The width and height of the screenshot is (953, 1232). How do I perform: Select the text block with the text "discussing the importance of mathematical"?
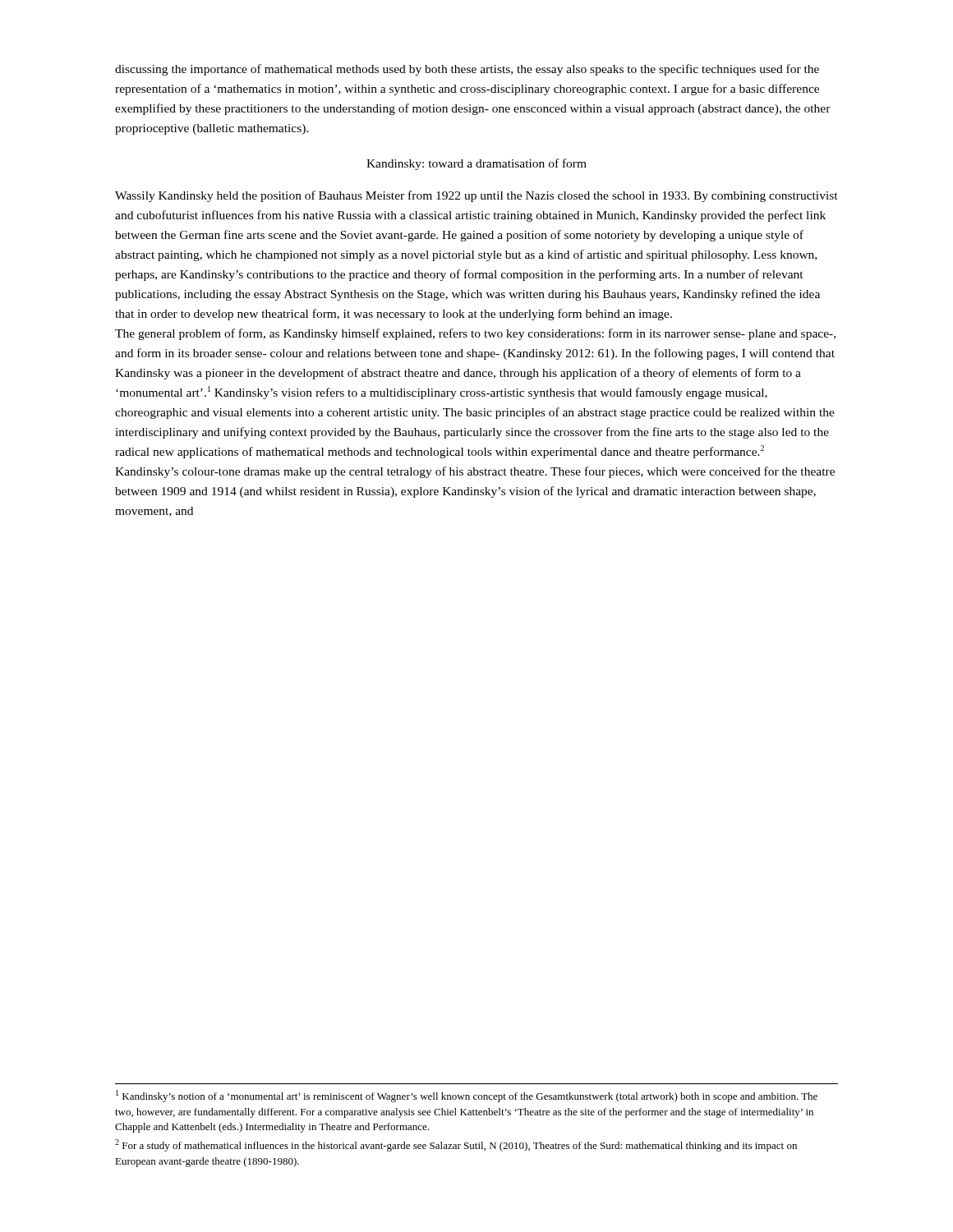(476, 99)
